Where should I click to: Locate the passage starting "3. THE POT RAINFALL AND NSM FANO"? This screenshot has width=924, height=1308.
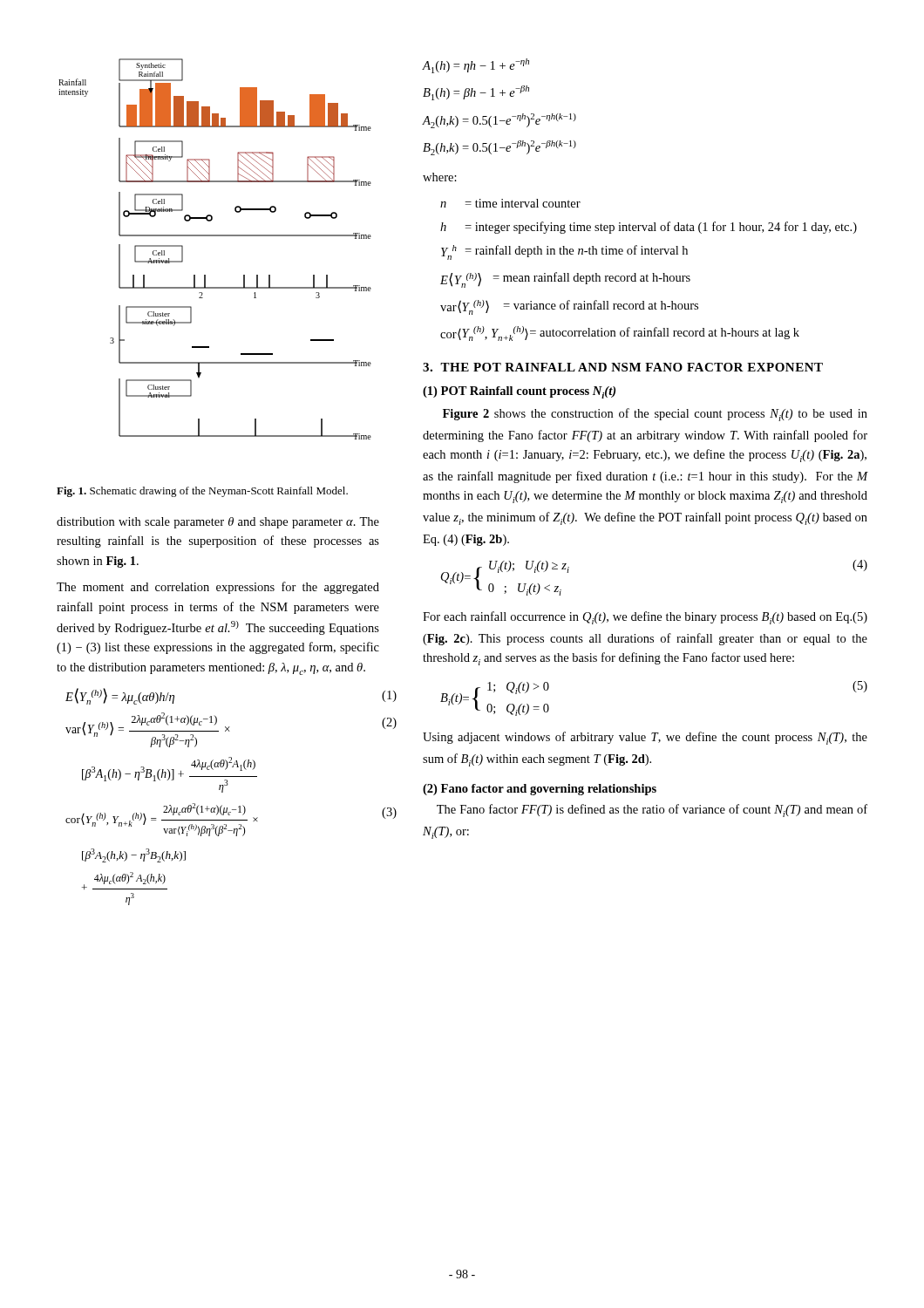[x=623, y=367]
